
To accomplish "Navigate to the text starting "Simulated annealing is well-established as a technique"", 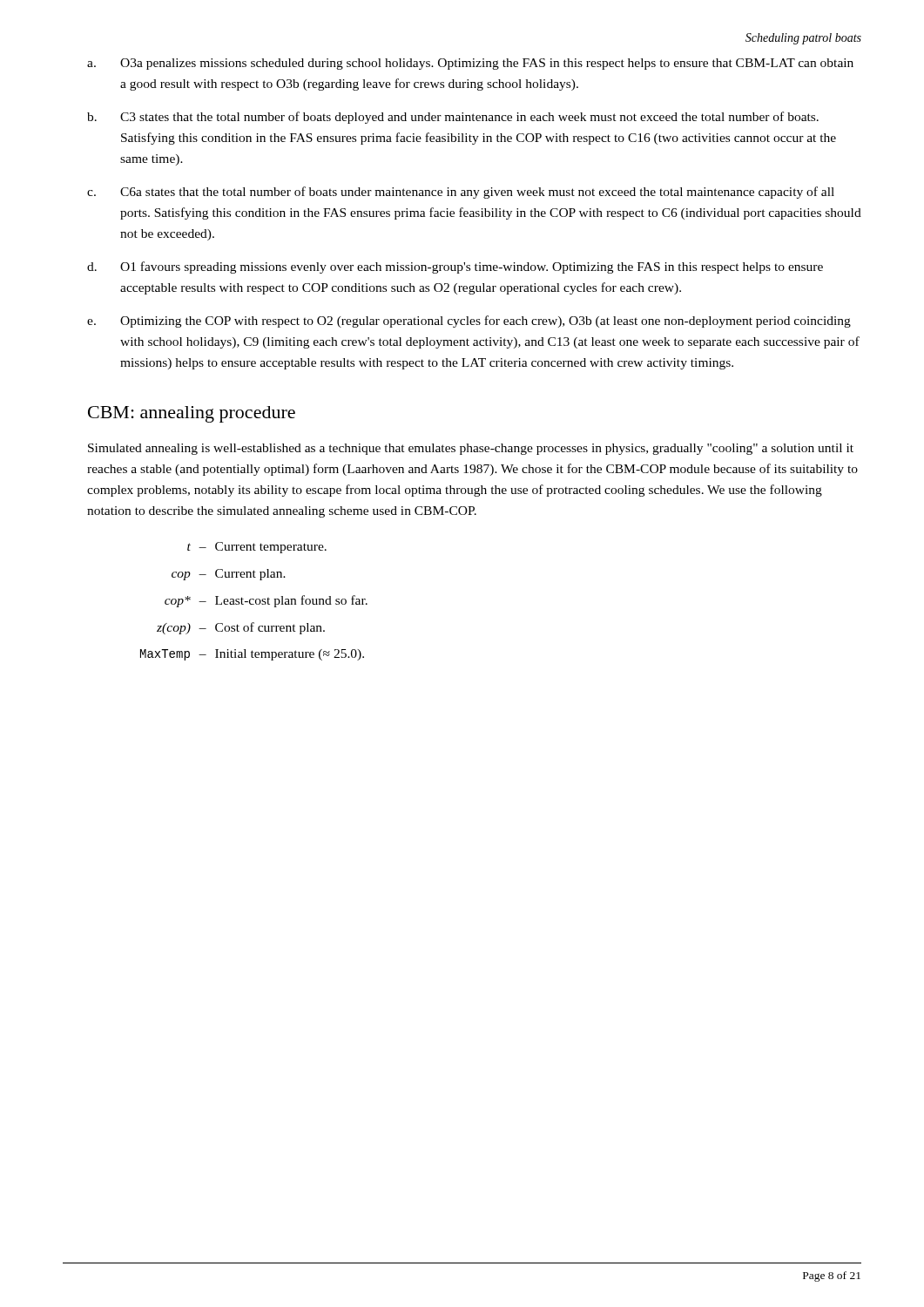I will coord(472,479).
